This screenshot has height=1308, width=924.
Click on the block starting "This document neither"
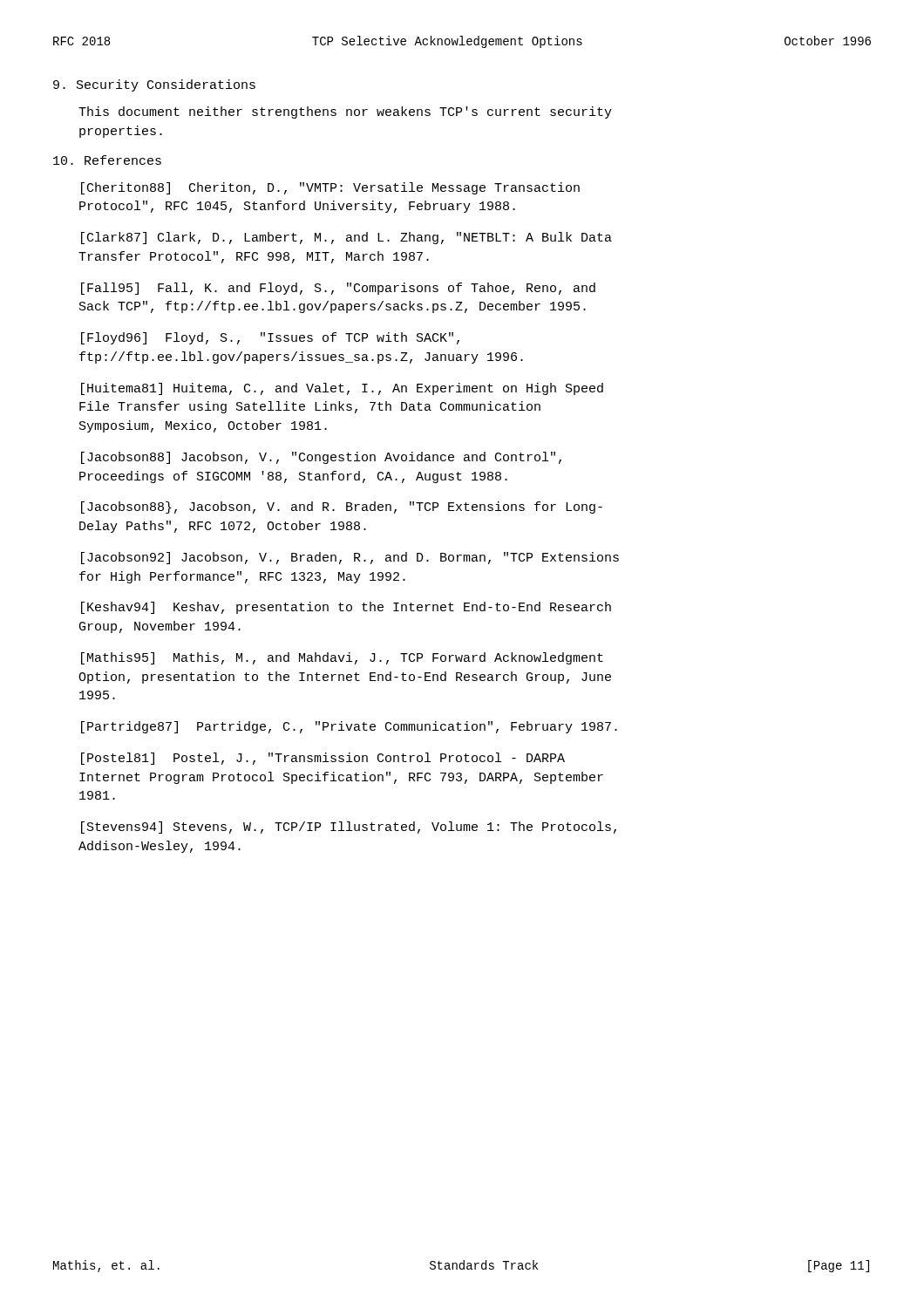[345, 122]
